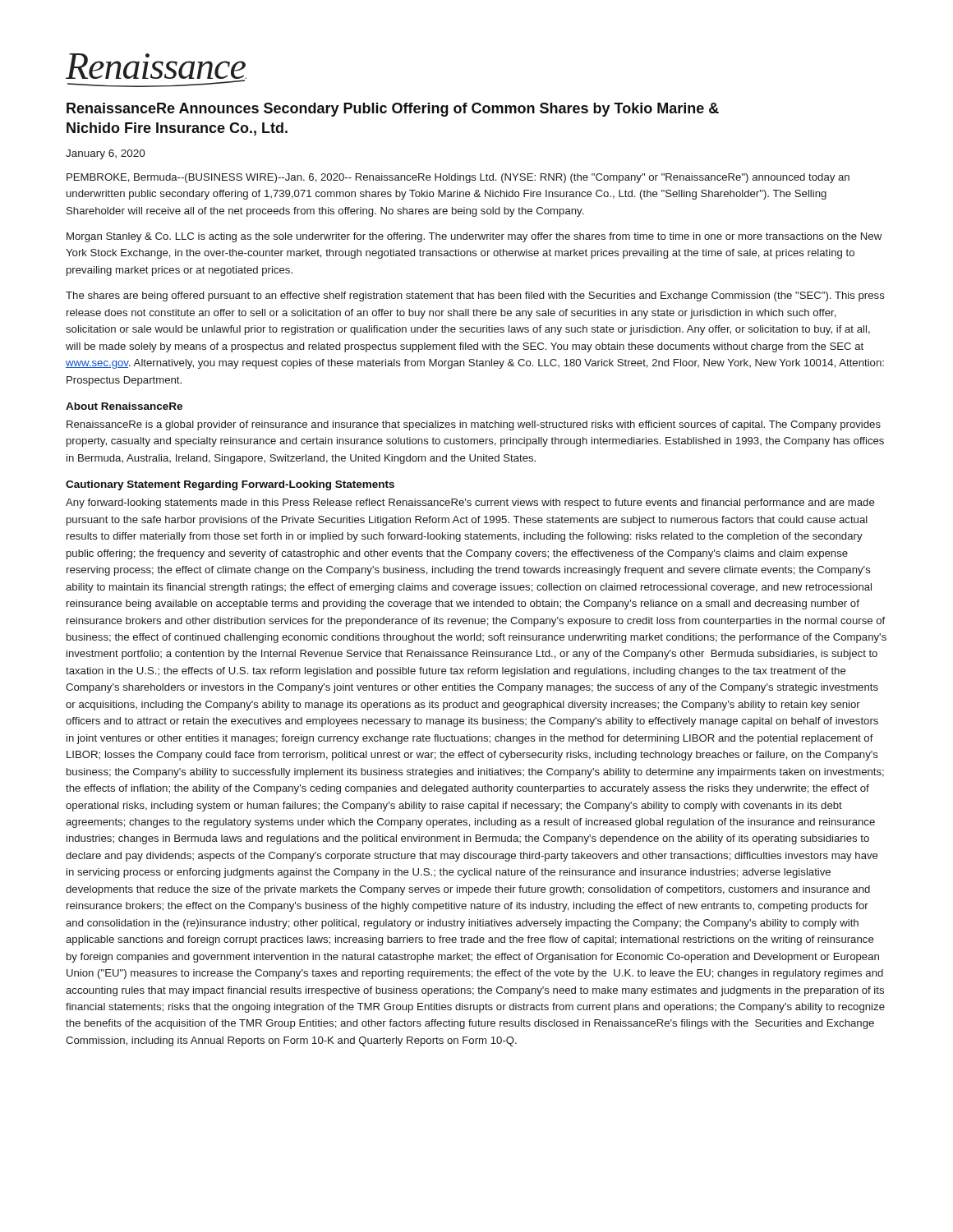Locate the logo

coord(476,64)
